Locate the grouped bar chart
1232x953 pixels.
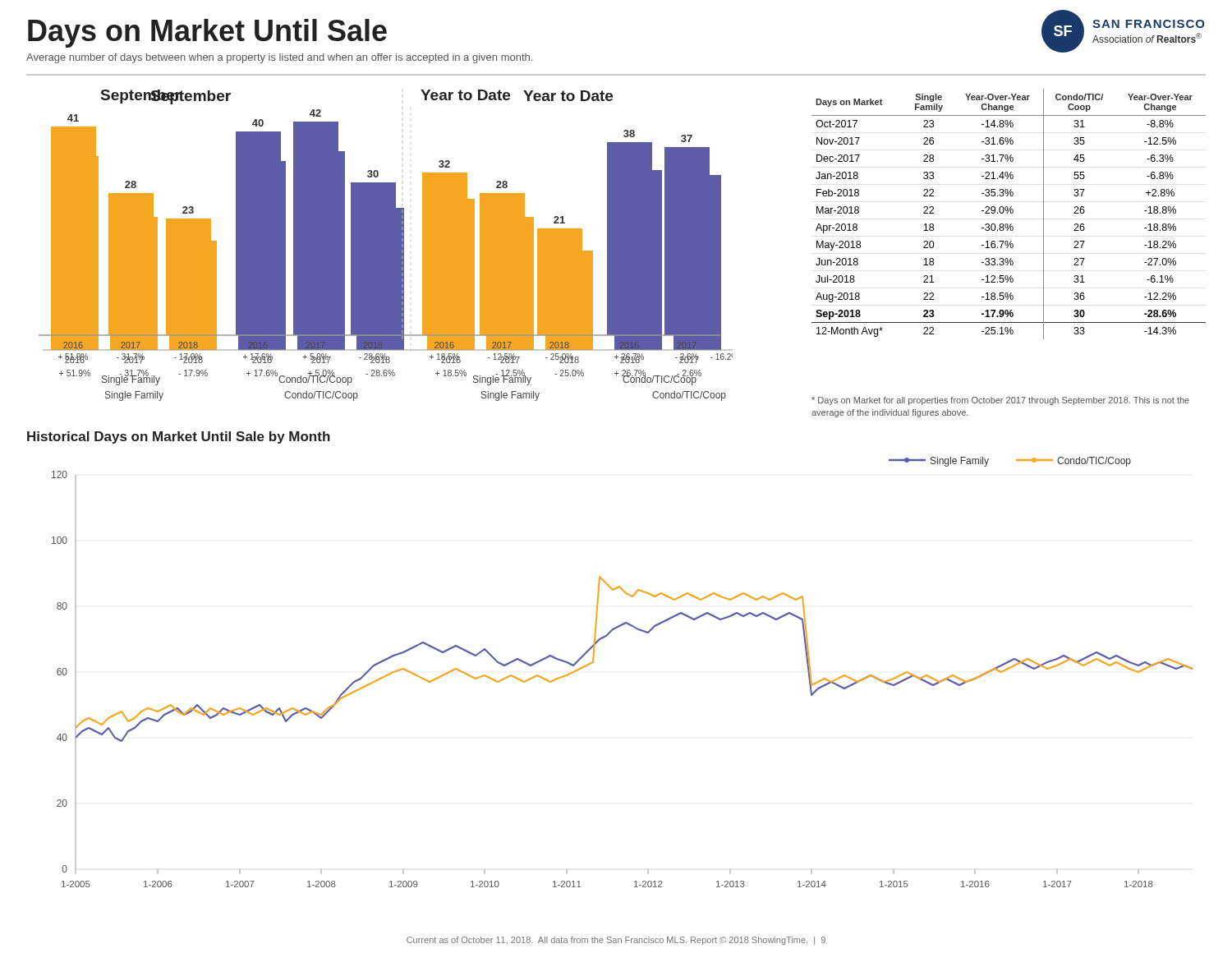pos(384,251)
